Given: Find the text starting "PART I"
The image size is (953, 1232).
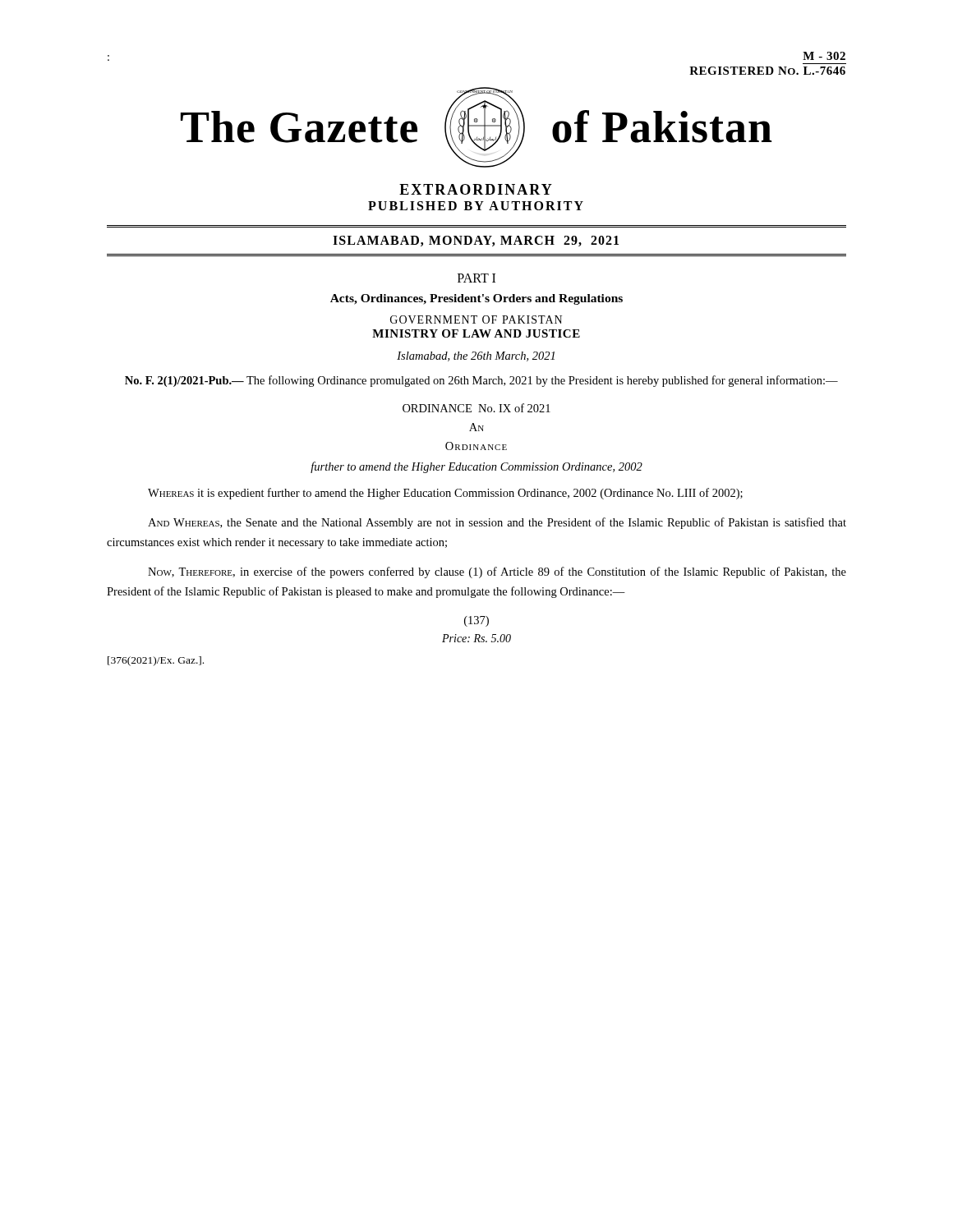Looking at the screenshot, I should [476, 278].
